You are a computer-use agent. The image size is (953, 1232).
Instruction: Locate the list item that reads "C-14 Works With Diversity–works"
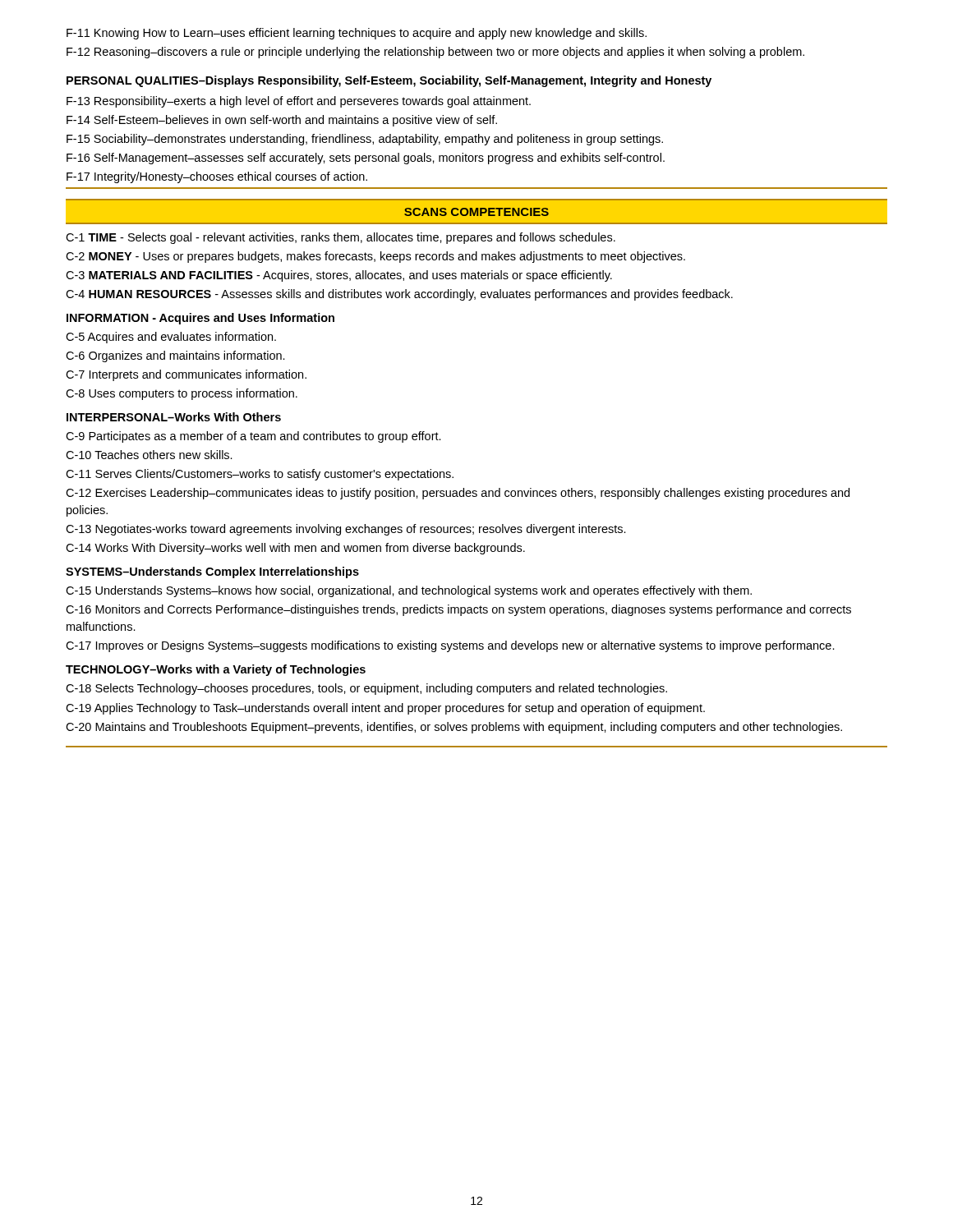pos(296,548)
